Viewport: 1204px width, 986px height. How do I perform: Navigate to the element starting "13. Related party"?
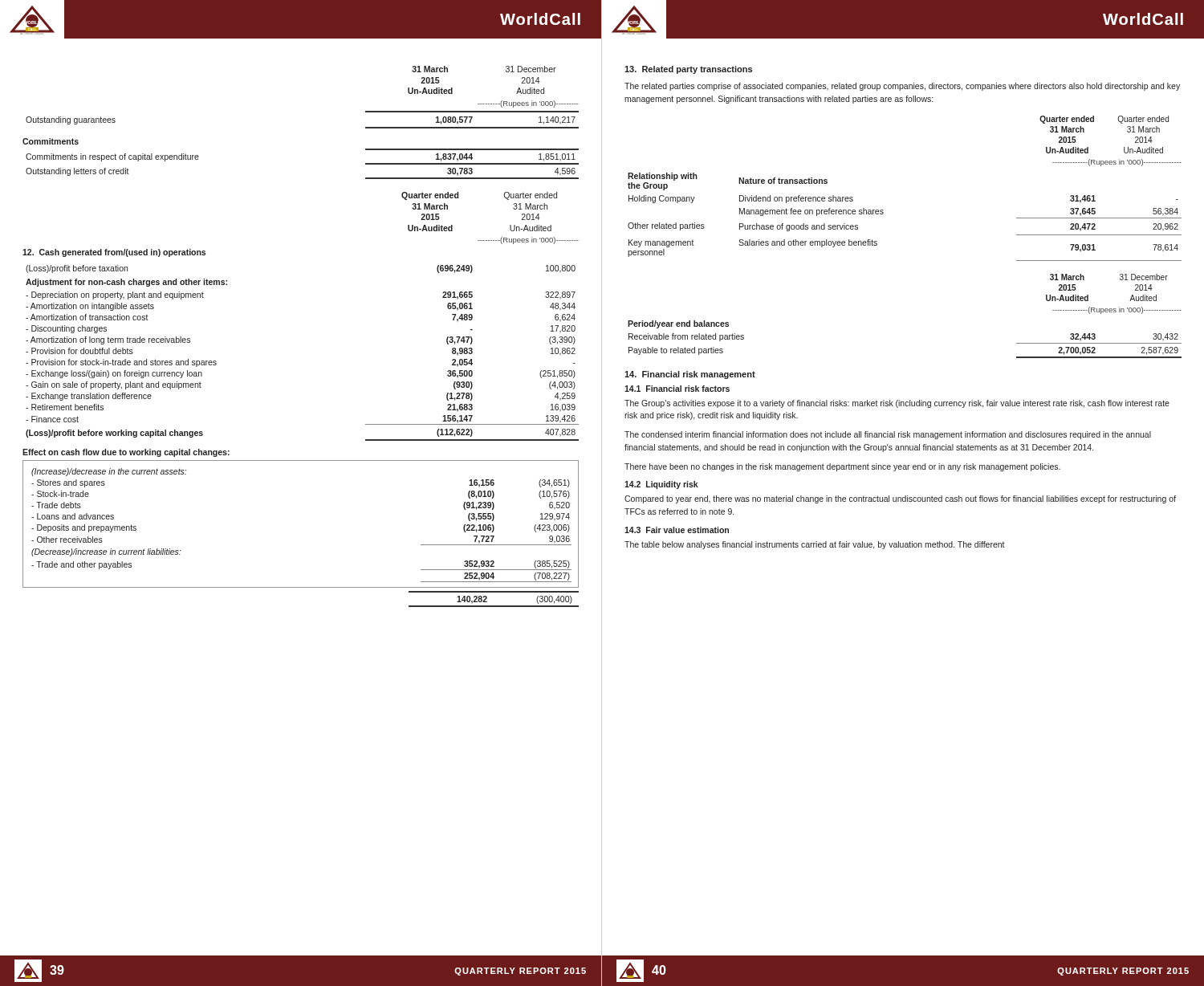(689, 69)
